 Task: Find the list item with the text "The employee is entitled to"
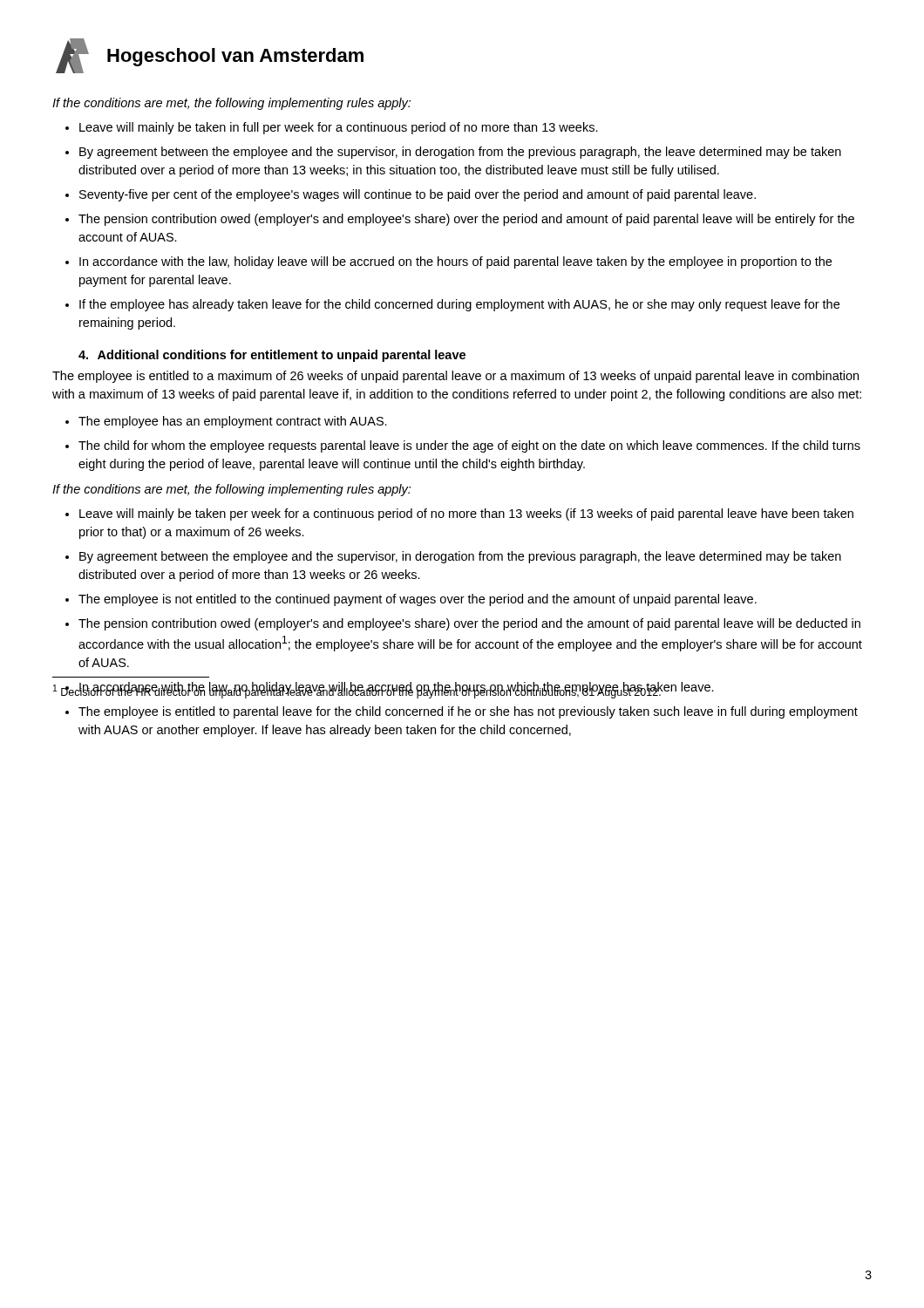475,721
